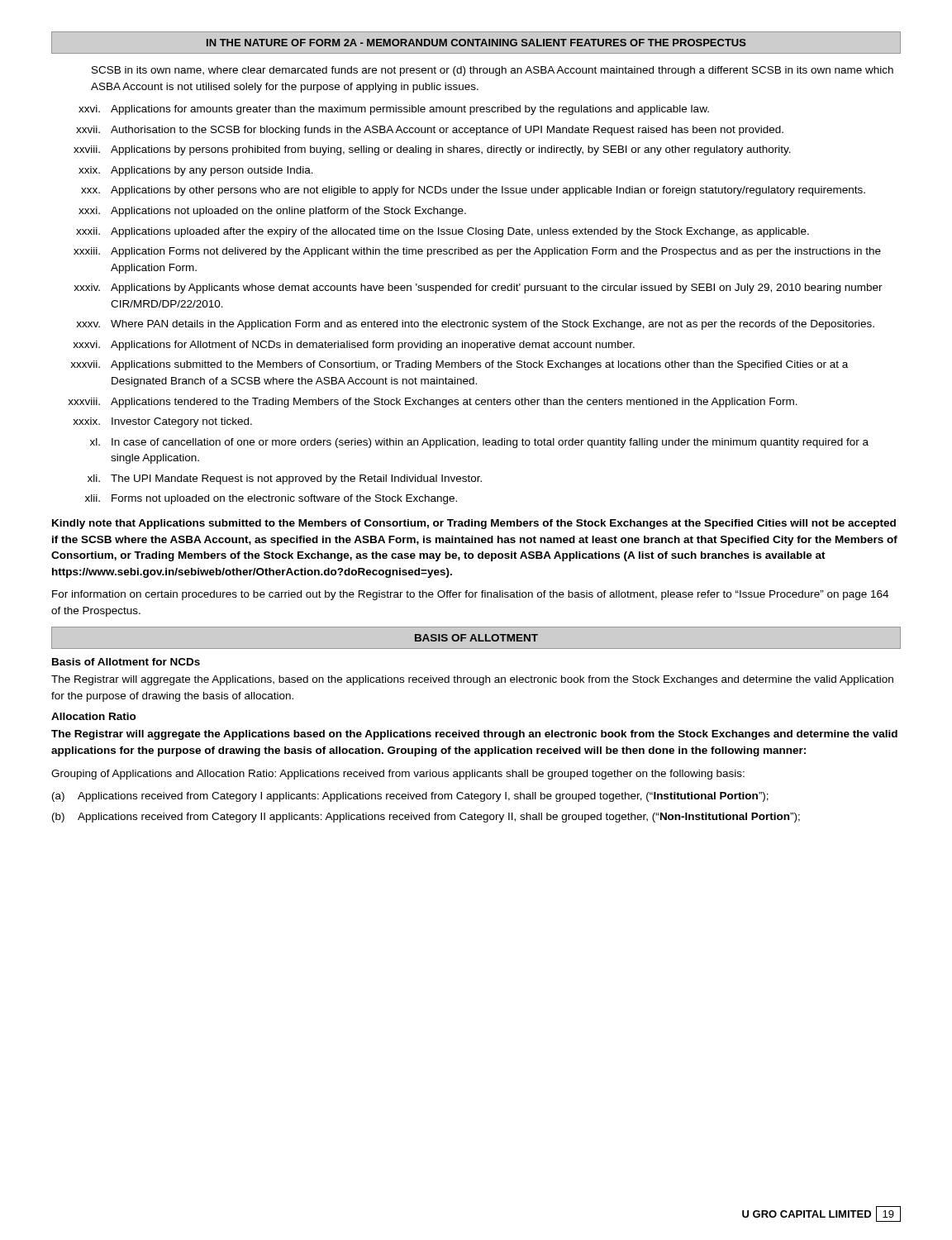Find the region starting "xxxv. Where PAN details in the Application Form"
952x1240 pixels.
click(x=476, y=324)
